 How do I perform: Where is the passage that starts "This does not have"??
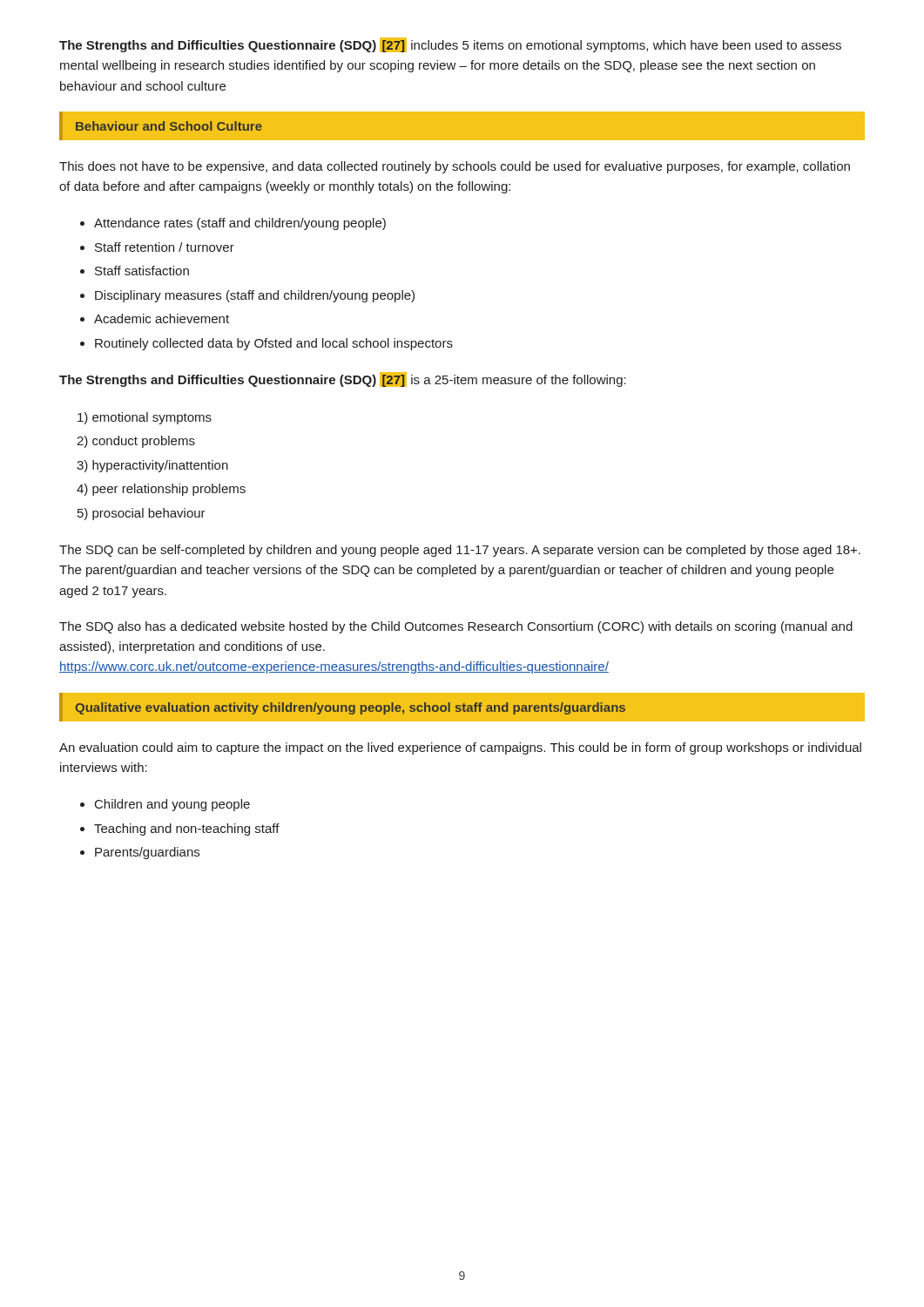point(455,176)
